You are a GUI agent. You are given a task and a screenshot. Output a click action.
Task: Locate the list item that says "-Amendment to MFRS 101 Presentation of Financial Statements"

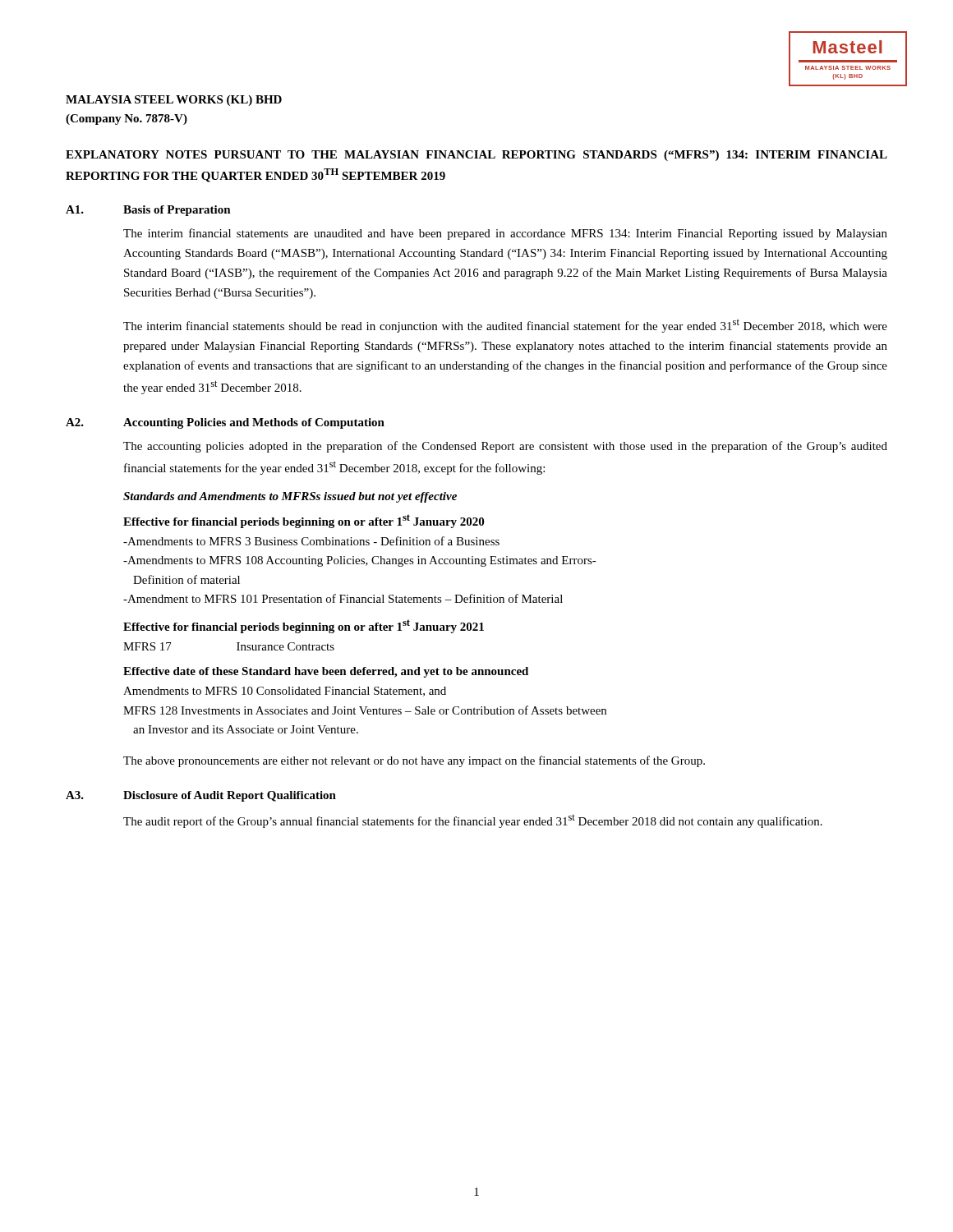coord(343,599)
